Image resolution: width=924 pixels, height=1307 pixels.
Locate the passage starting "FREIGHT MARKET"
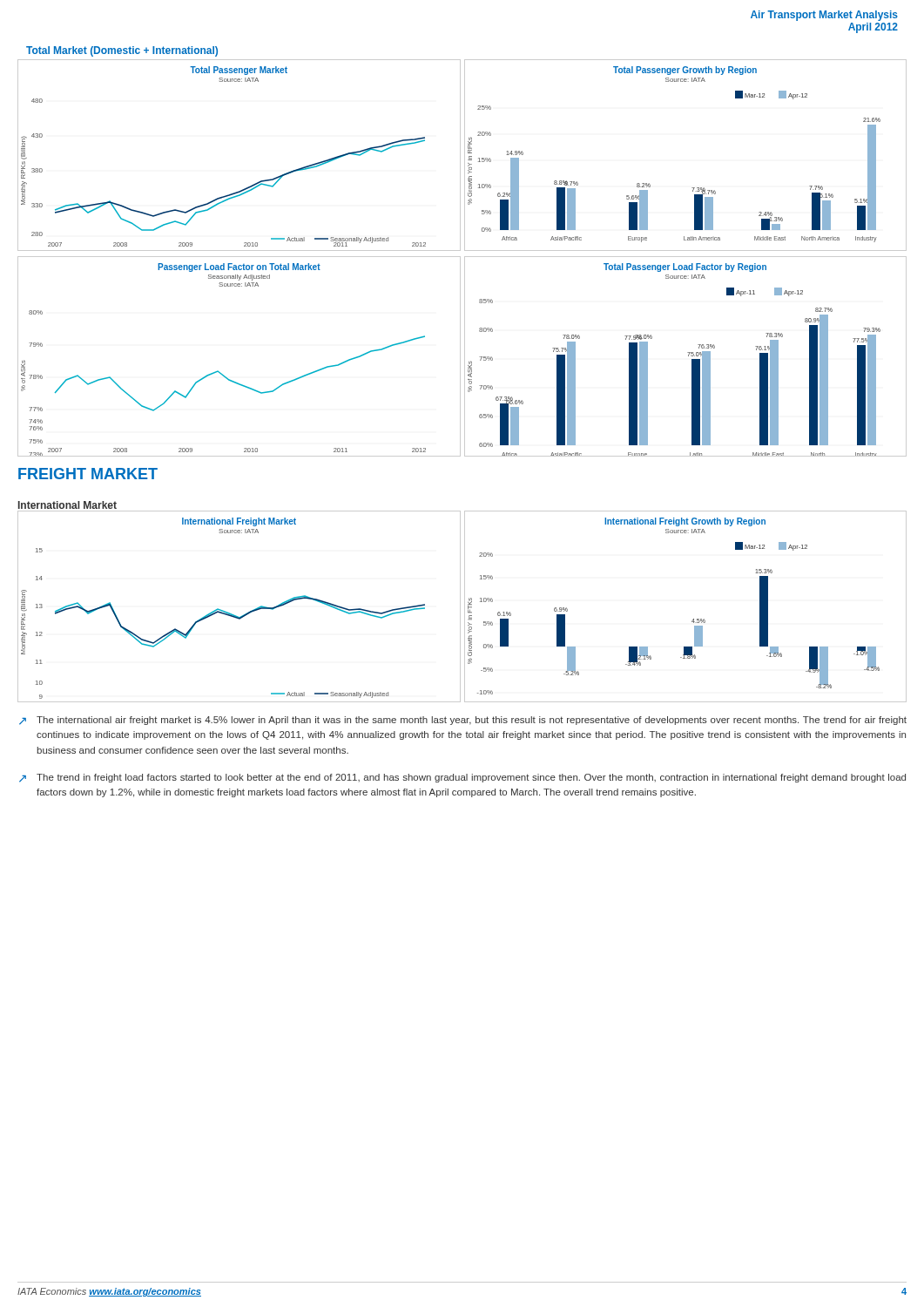coord(88,474)
